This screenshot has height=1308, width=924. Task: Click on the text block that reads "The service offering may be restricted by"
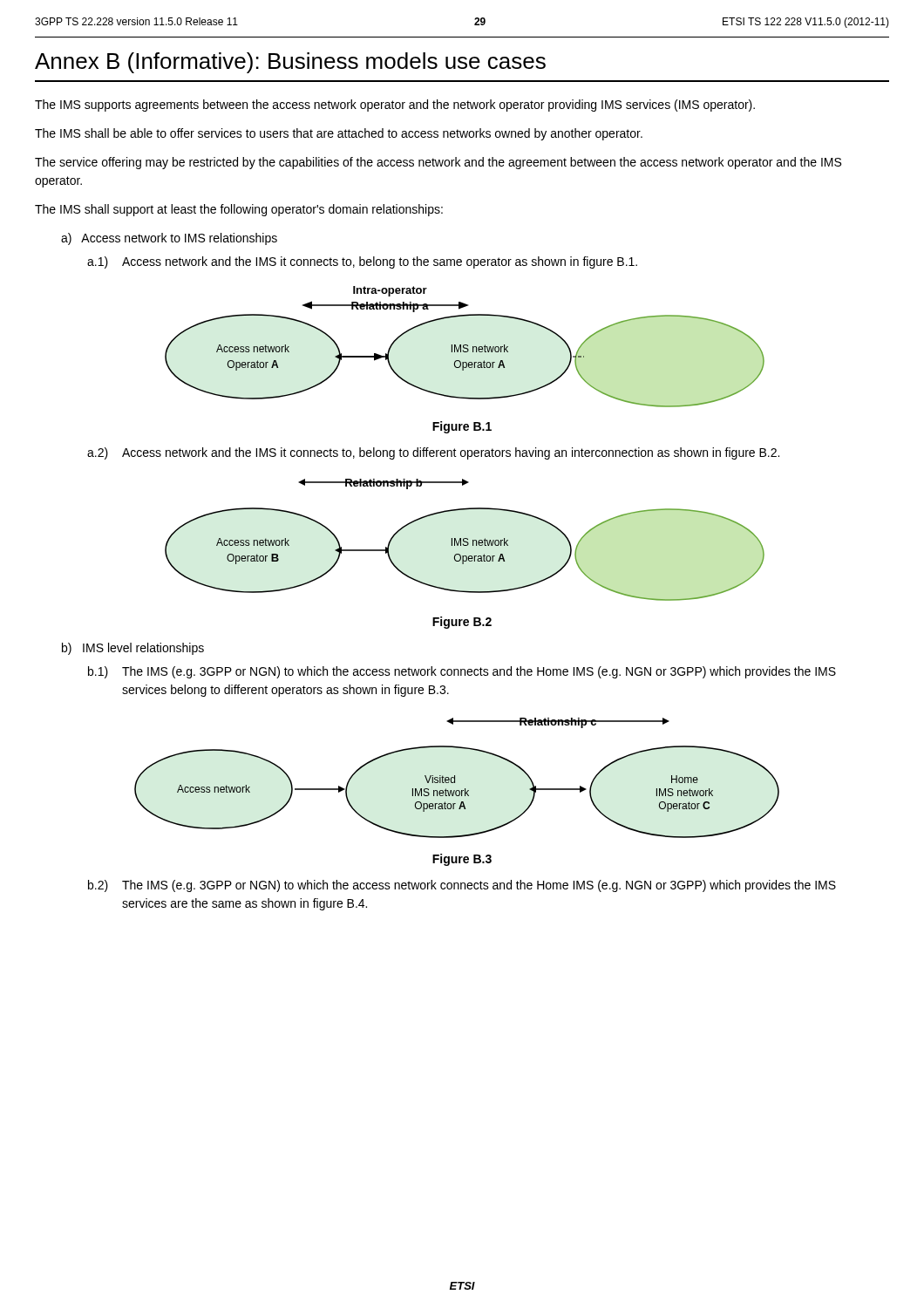click(x=438, y=171)
